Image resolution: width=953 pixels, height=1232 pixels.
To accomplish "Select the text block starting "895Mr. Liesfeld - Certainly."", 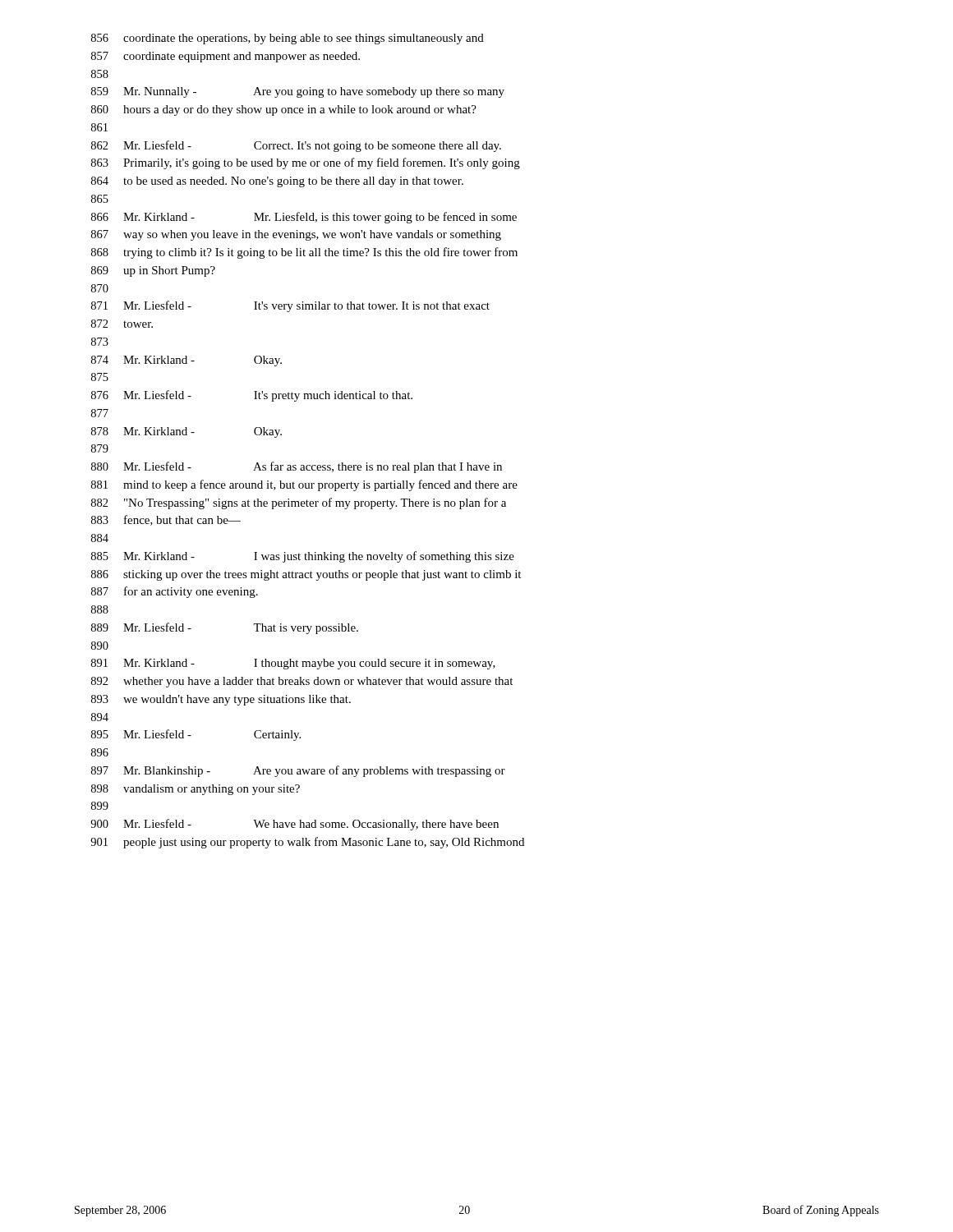I will 153,735.
